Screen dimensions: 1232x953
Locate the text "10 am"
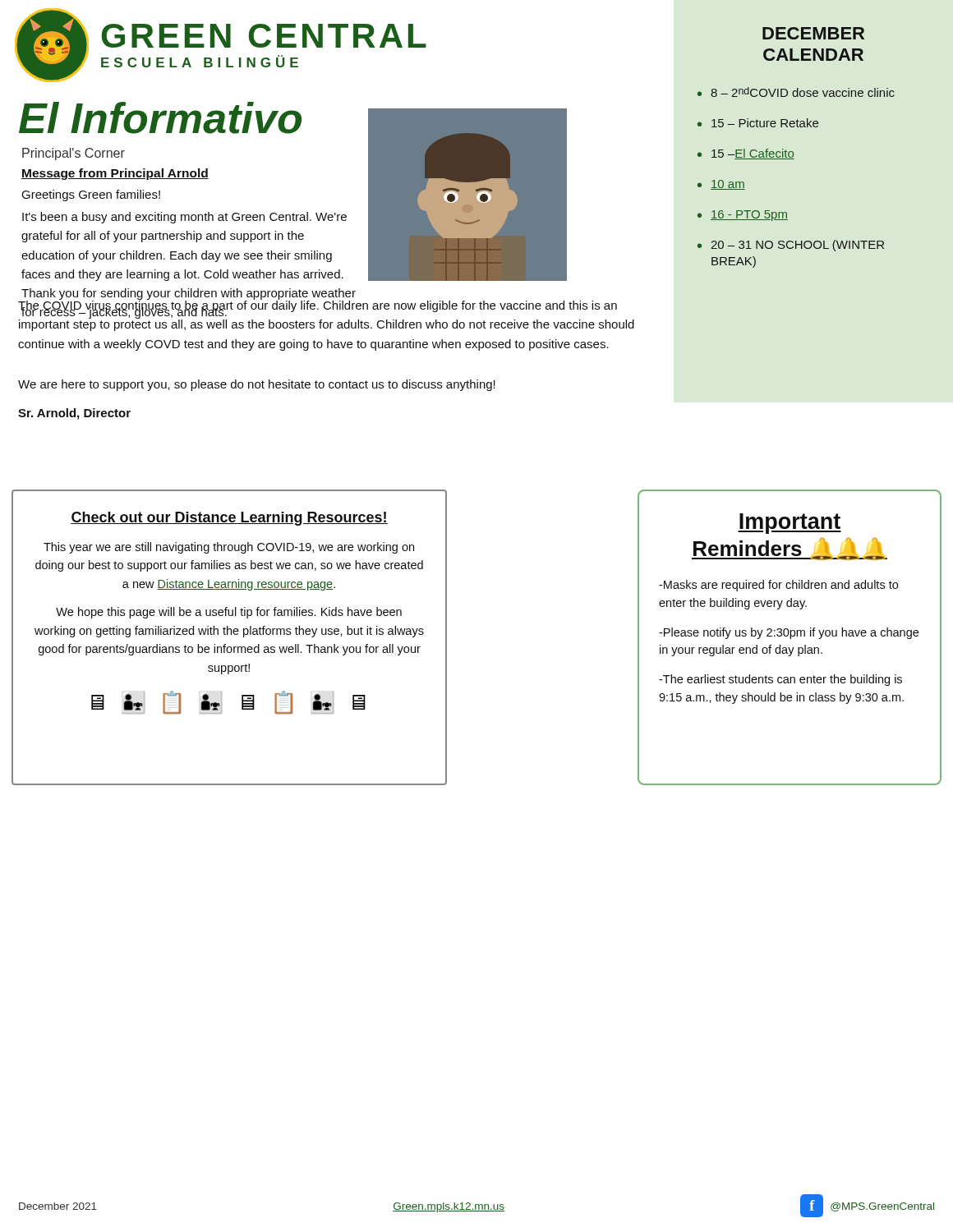tap(728, 184)
